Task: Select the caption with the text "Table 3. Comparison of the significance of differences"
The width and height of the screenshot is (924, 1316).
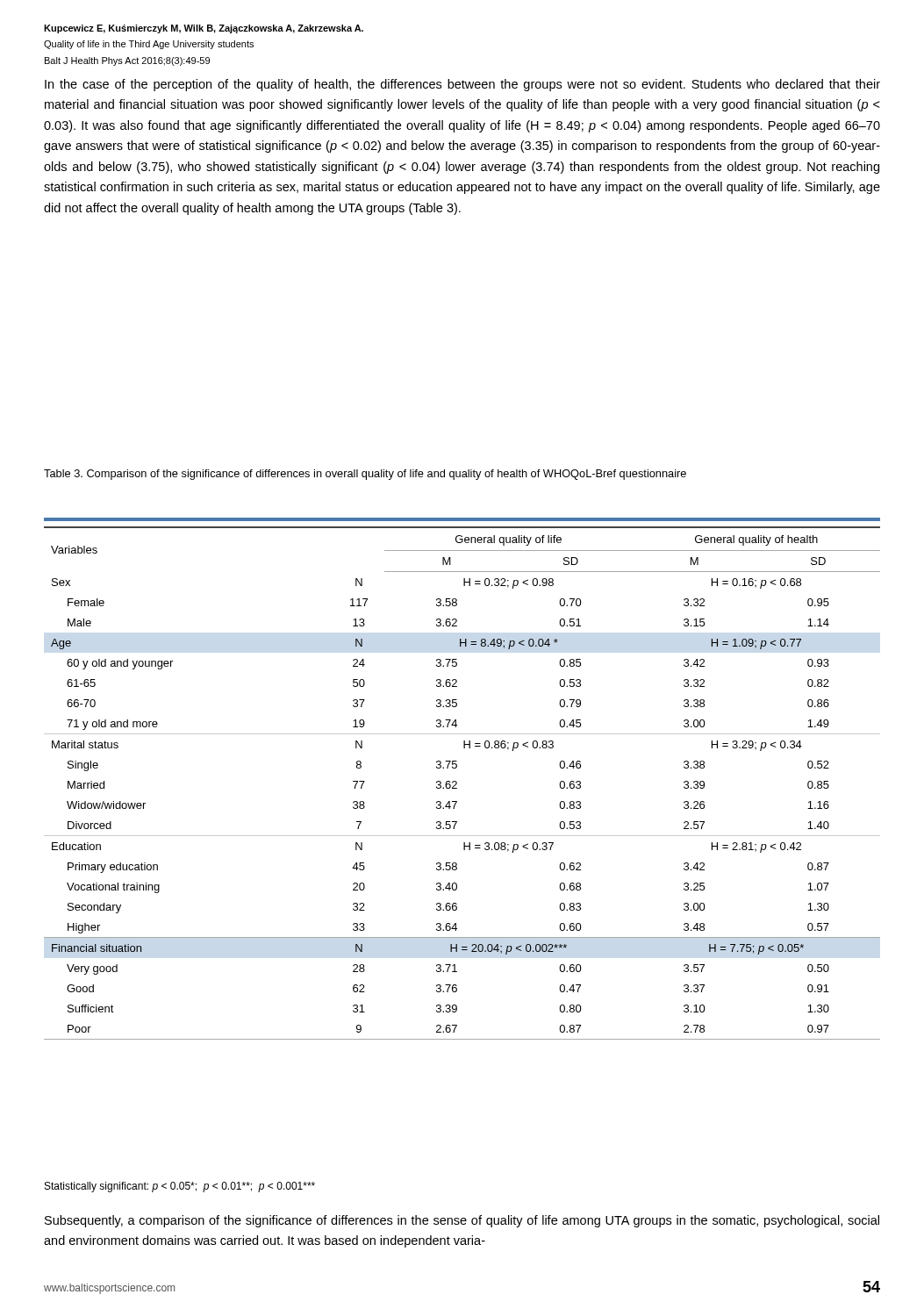Action: pos(365,473)
